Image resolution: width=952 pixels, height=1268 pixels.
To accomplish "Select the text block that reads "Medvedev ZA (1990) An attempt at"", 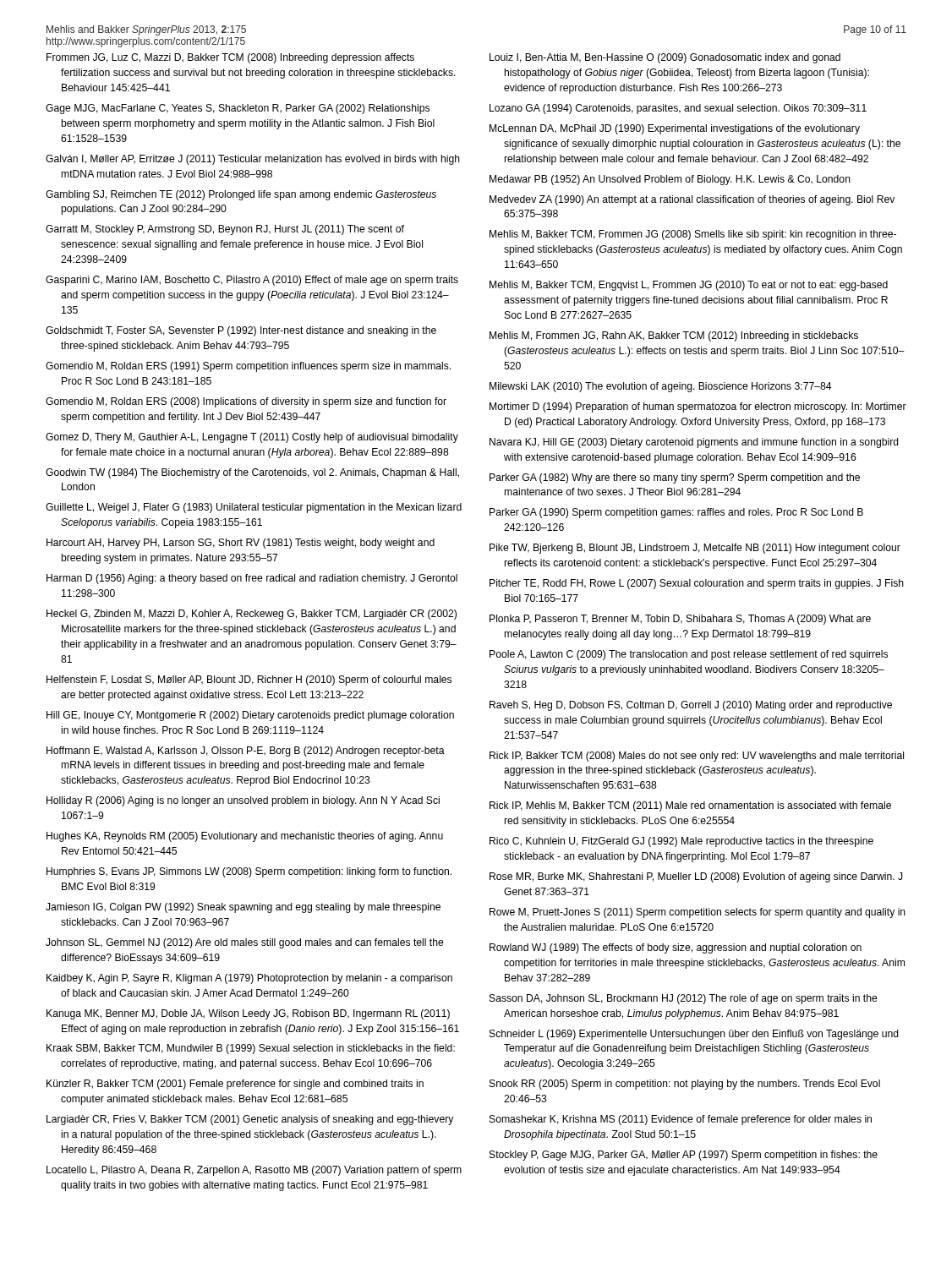I will [692, 207].
